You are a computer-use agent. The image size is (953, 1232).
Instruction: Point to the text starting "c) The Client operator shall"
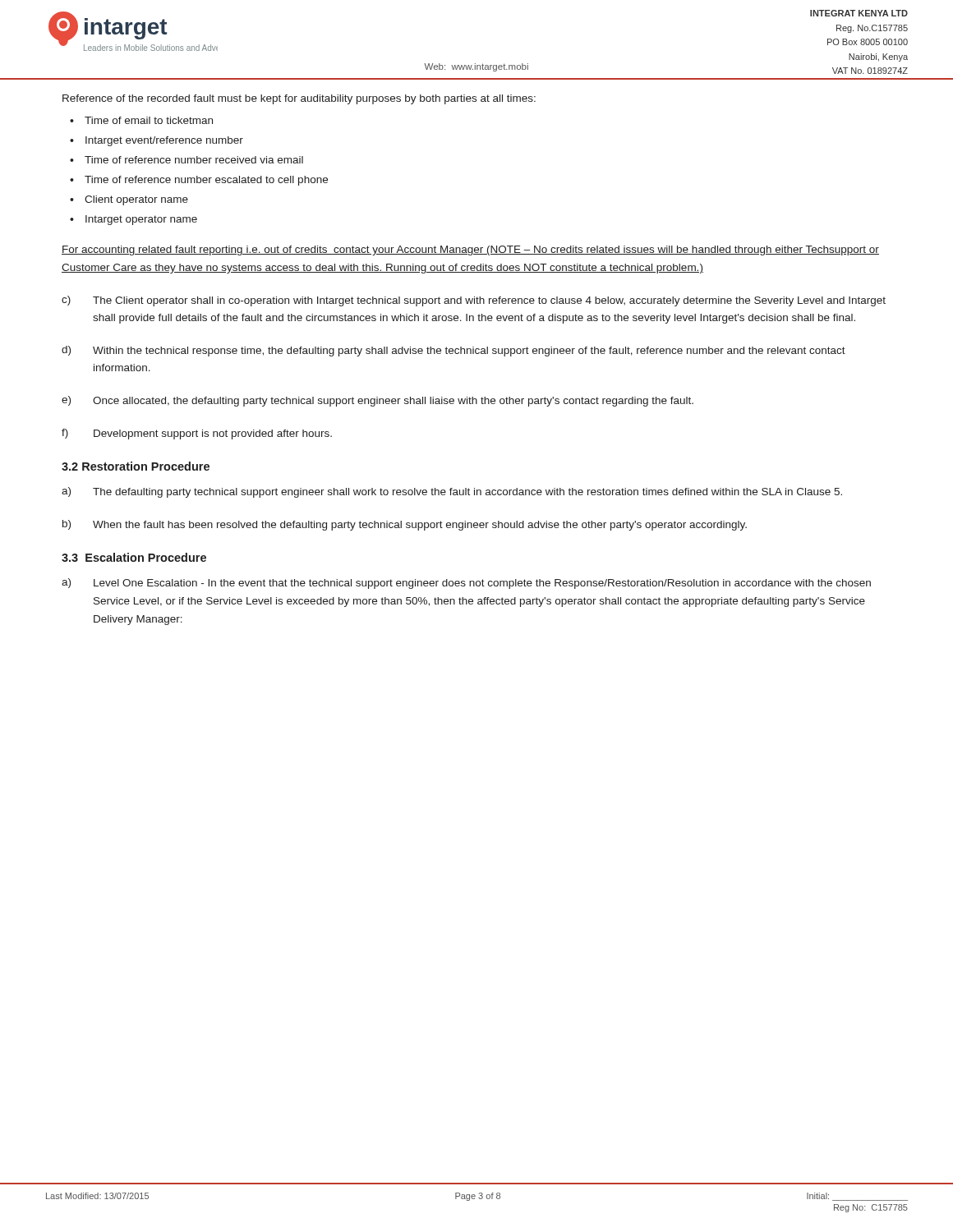coord(476,309)
